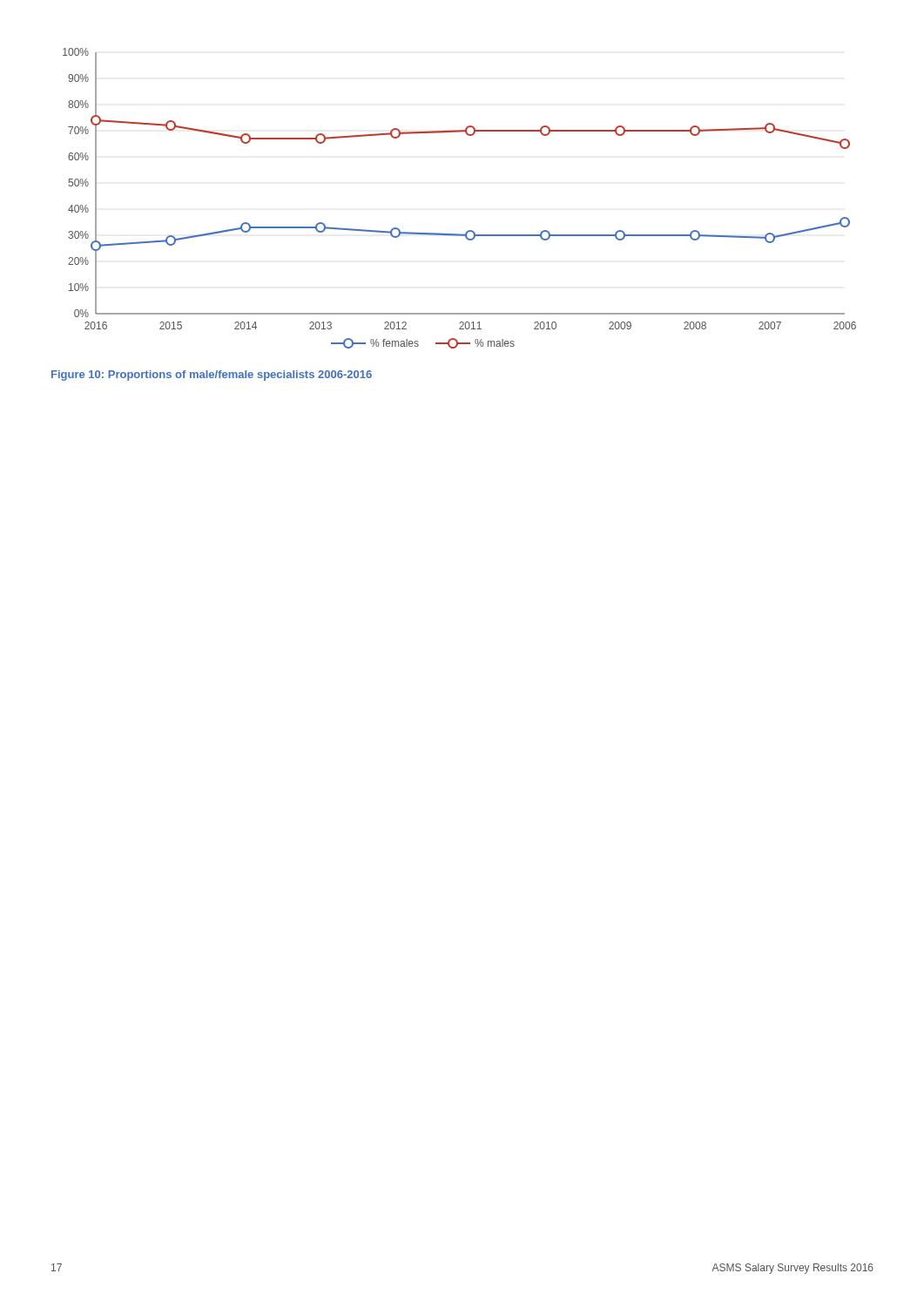
Task: Click on the passage starting "Figure 10: Proportions of male/female specialists"
Action: click(x=211, y=374)
